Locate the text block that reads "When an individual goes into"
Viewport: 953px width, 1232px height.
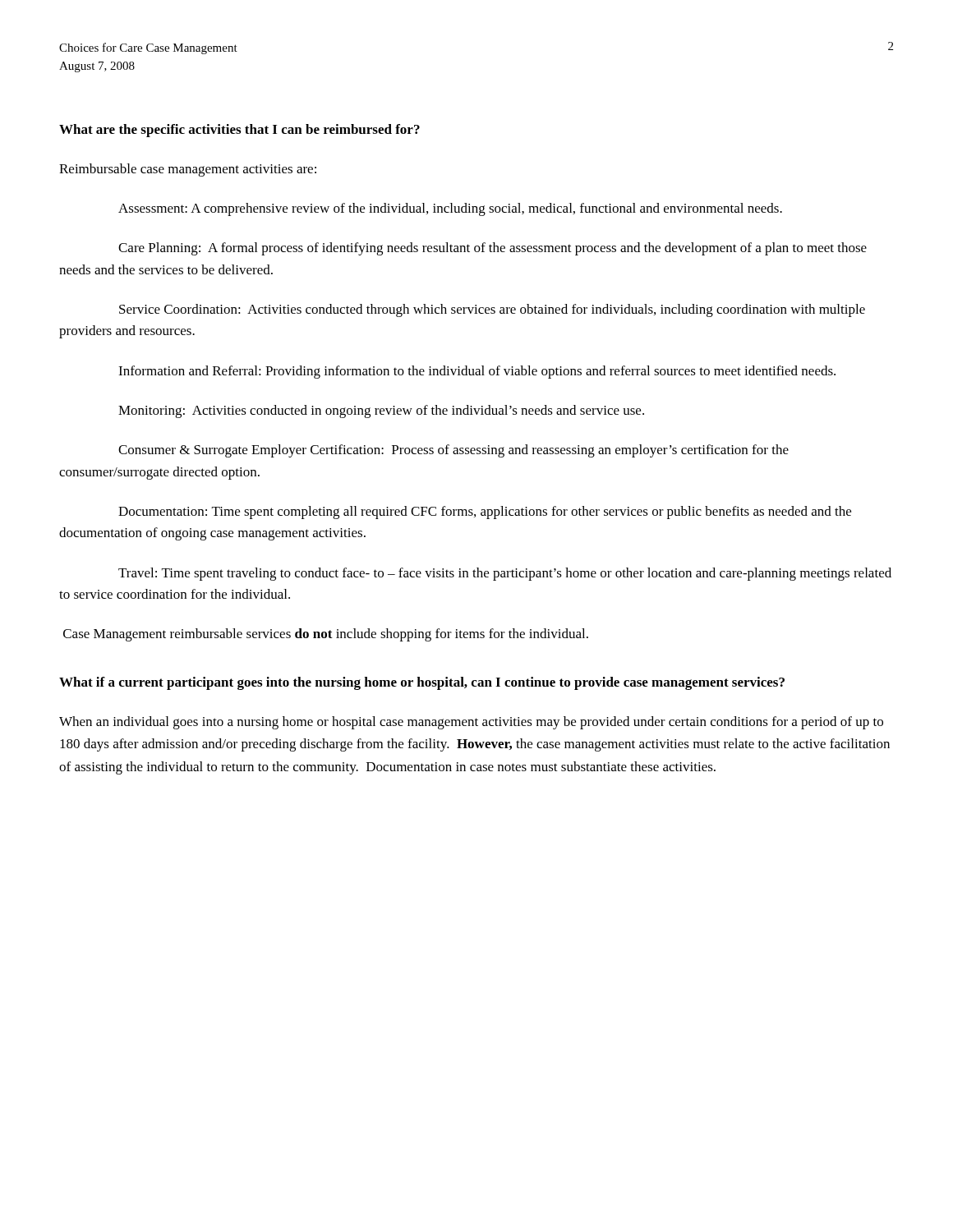(x=475, y=744)
